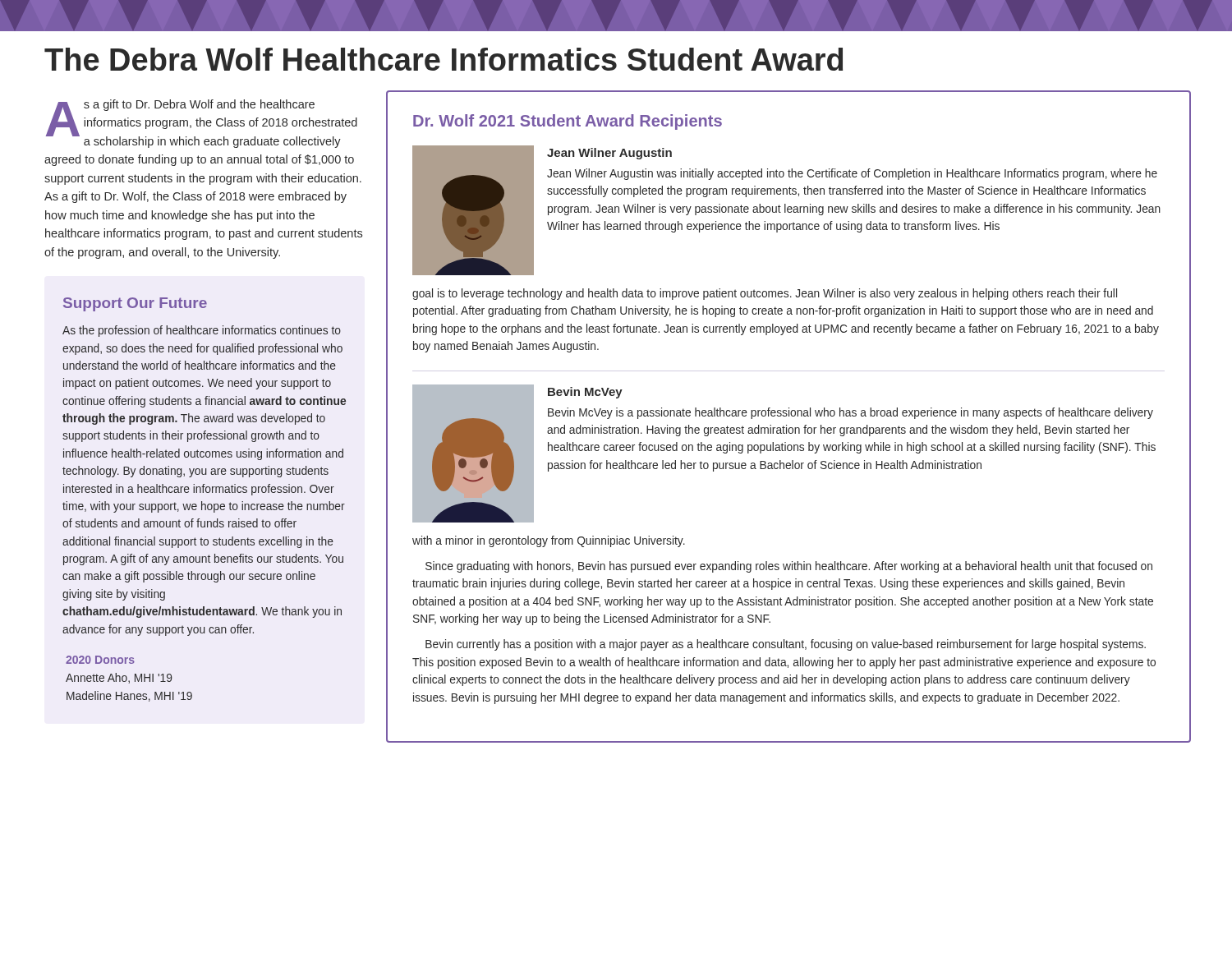The width and height of the screenshot is (1232, 953).
Task: Navigate to the element starting "Annette Aho, MHI '19"
Action: (x=119, y=678)
